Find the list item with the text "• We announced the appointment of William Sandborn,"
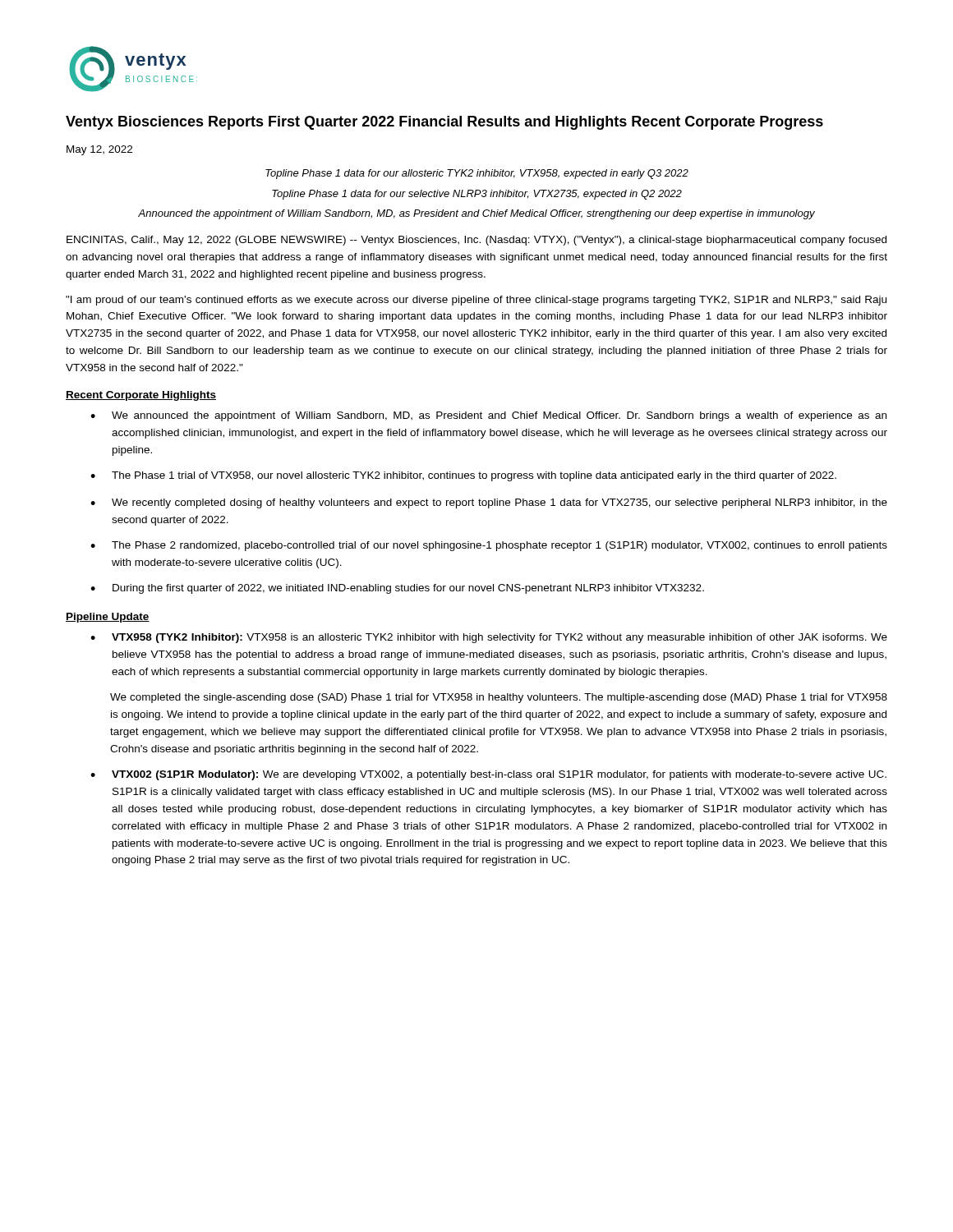 pyautogui.click(x=489, y=433)
